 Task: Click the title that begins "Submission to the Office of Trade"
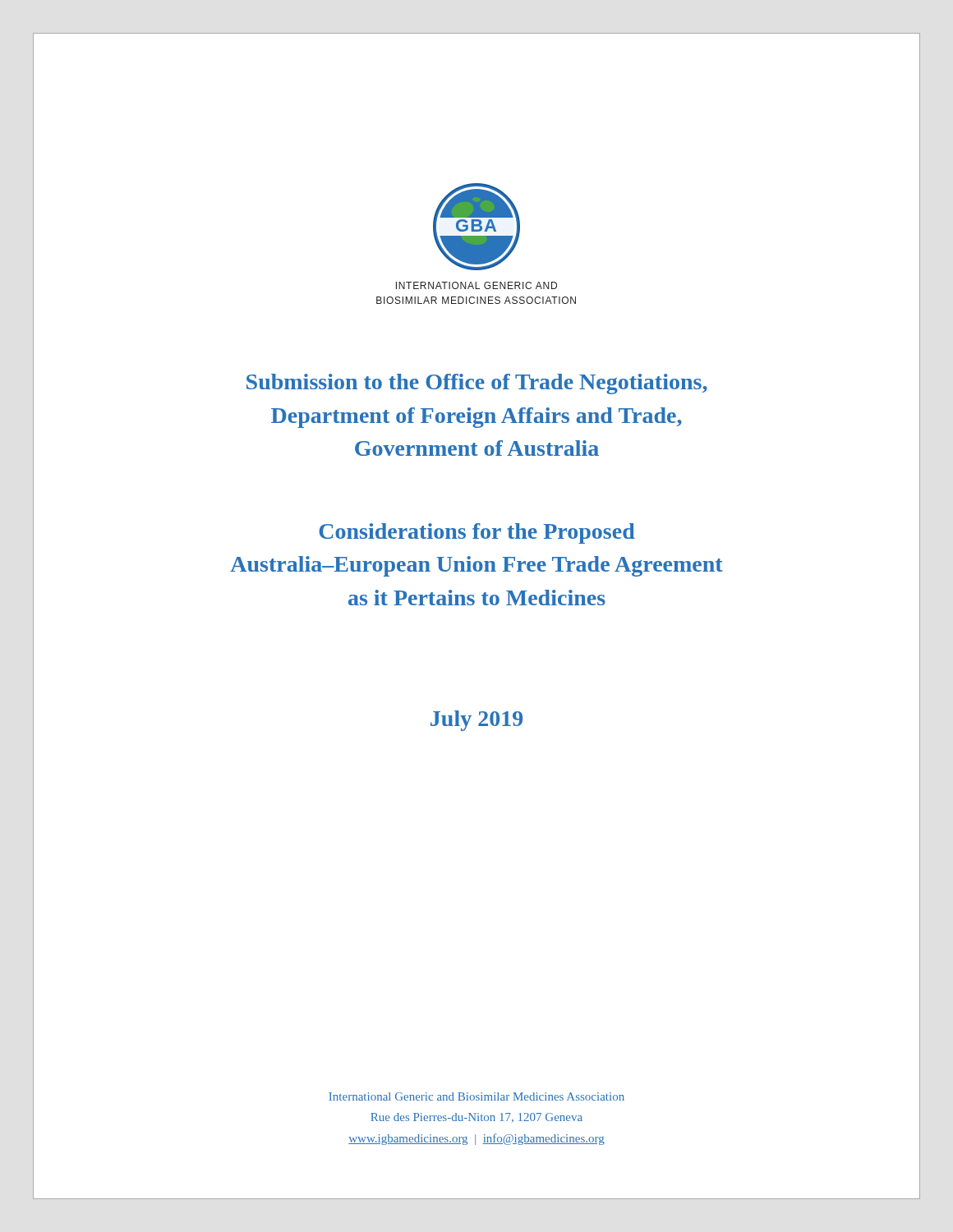tap(476, 415)
